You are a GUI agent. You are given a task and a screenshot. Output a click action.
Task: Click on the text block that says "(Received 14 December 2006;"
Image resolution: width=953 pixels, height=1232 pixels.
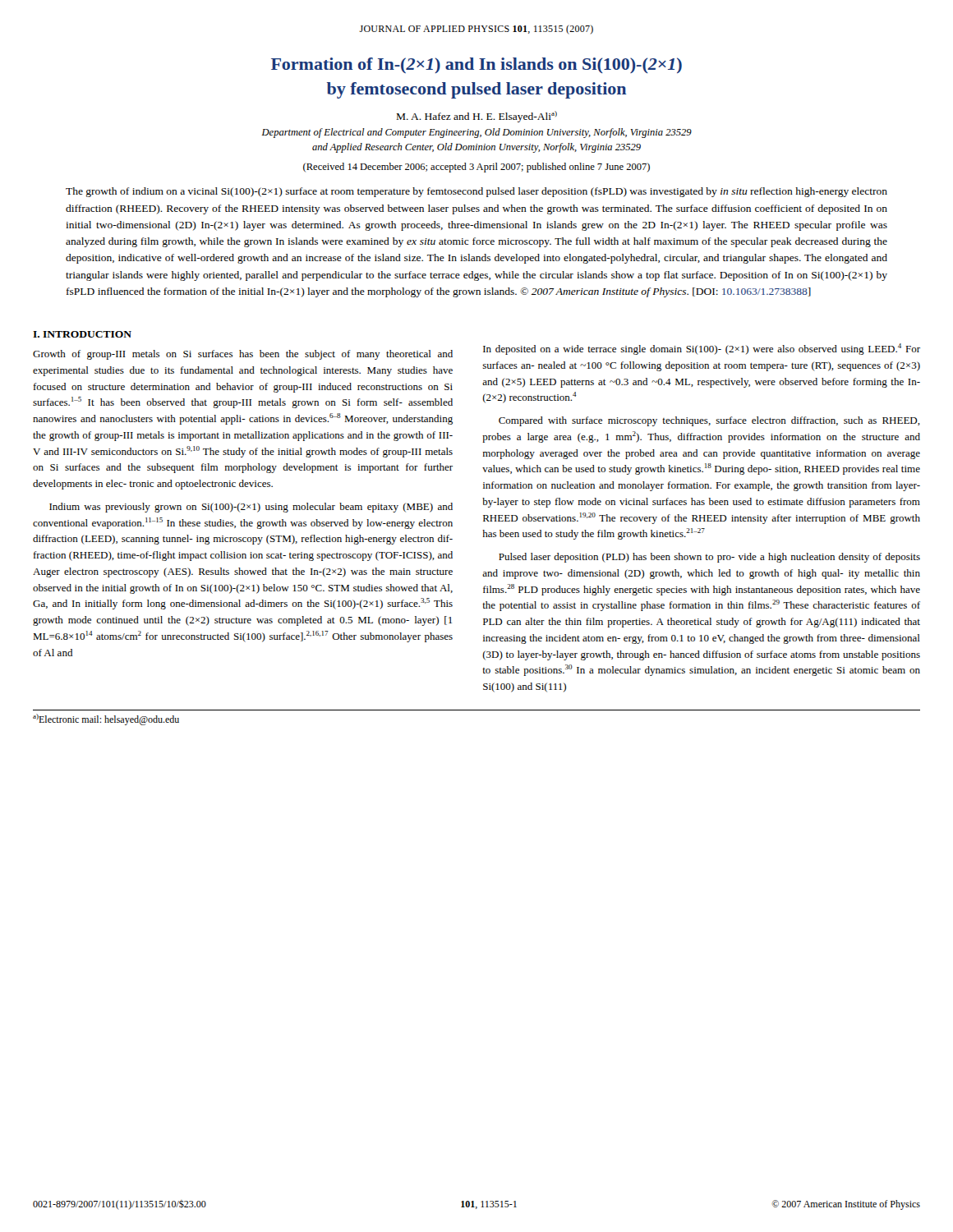pos(476,167)
